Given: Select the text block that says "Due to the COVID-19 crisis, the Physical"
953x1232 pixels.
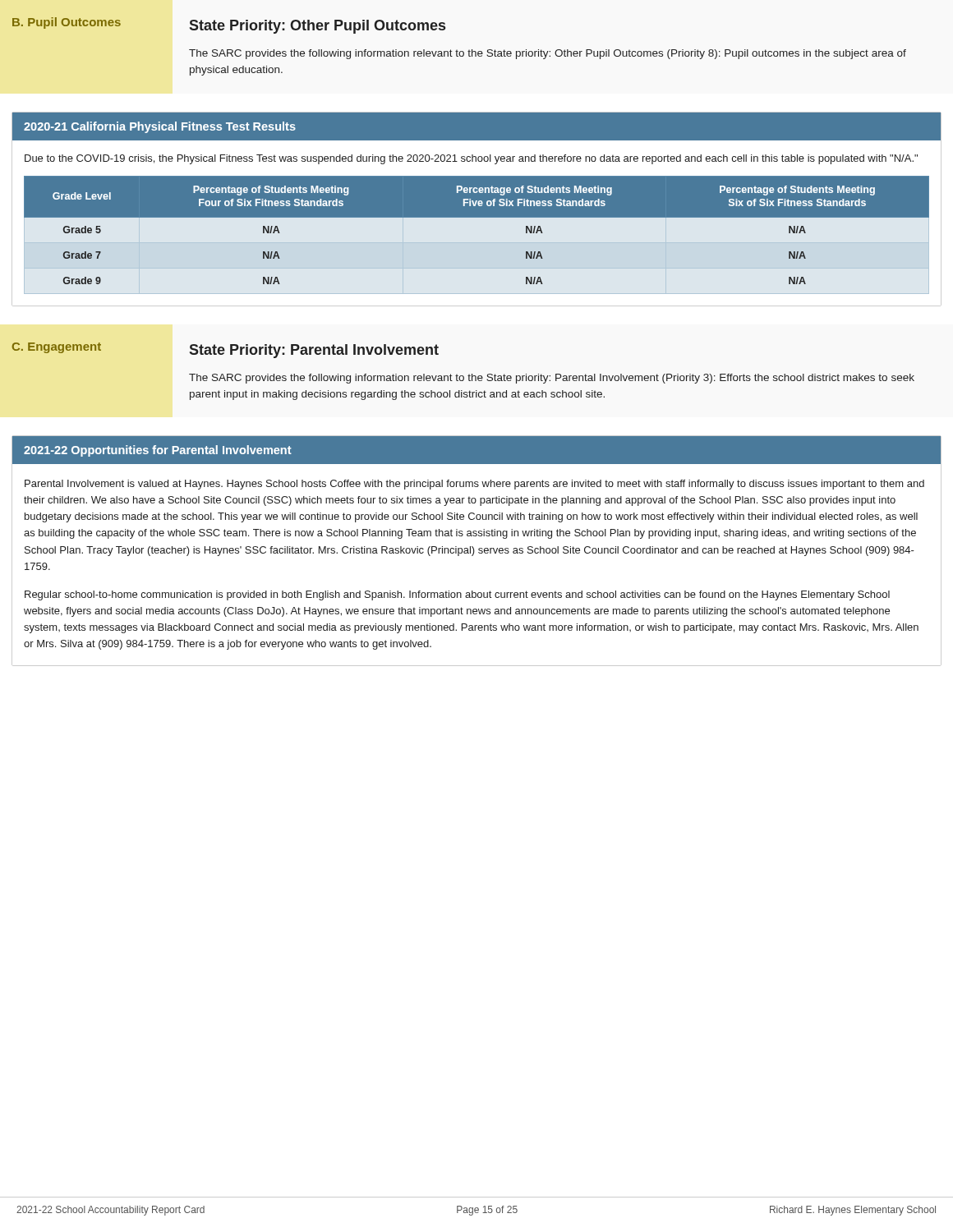Looking at the screenshot, I should (x=476, y=158).
